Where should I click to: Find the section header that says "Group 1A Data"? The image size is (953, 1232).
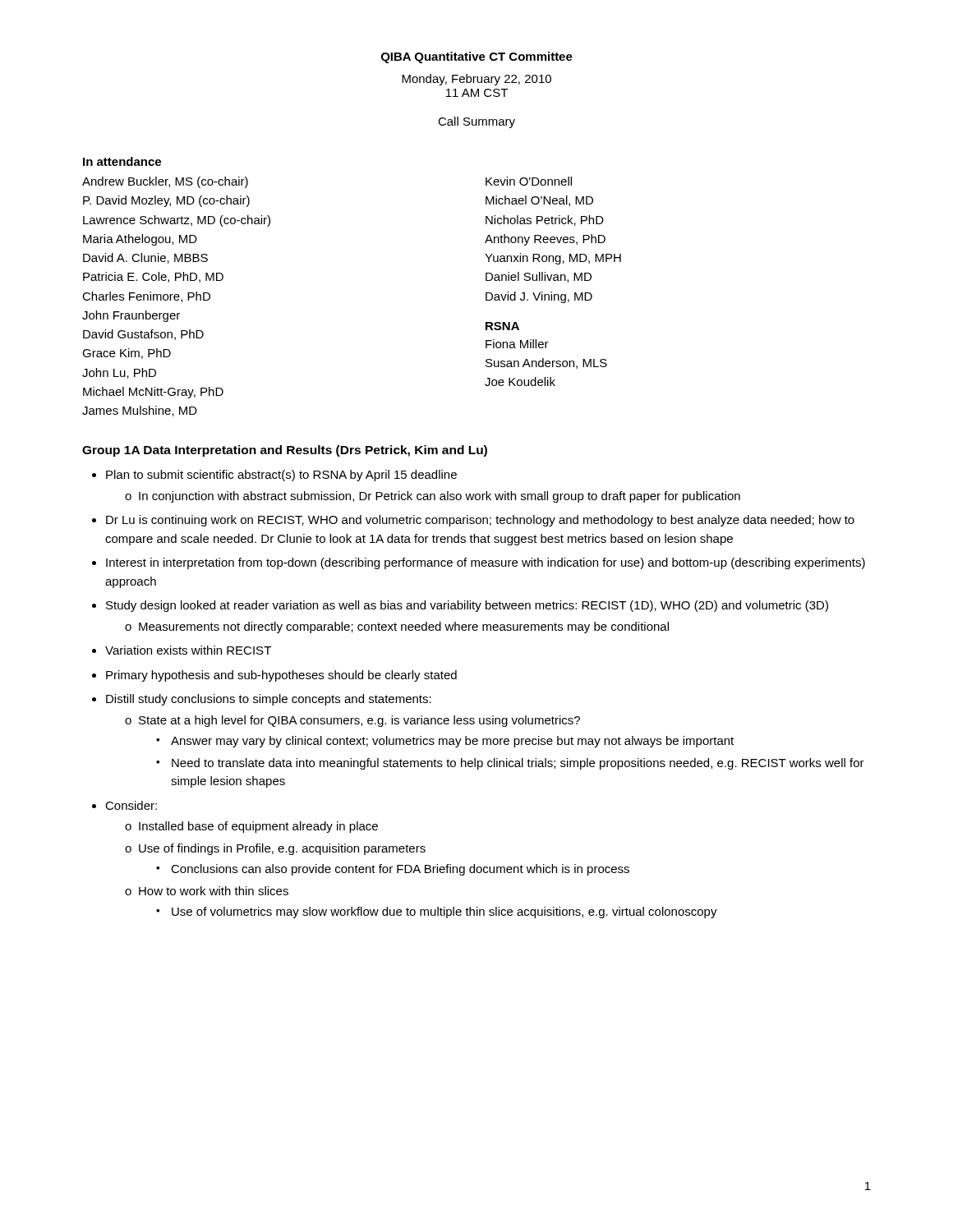point(285,450)
